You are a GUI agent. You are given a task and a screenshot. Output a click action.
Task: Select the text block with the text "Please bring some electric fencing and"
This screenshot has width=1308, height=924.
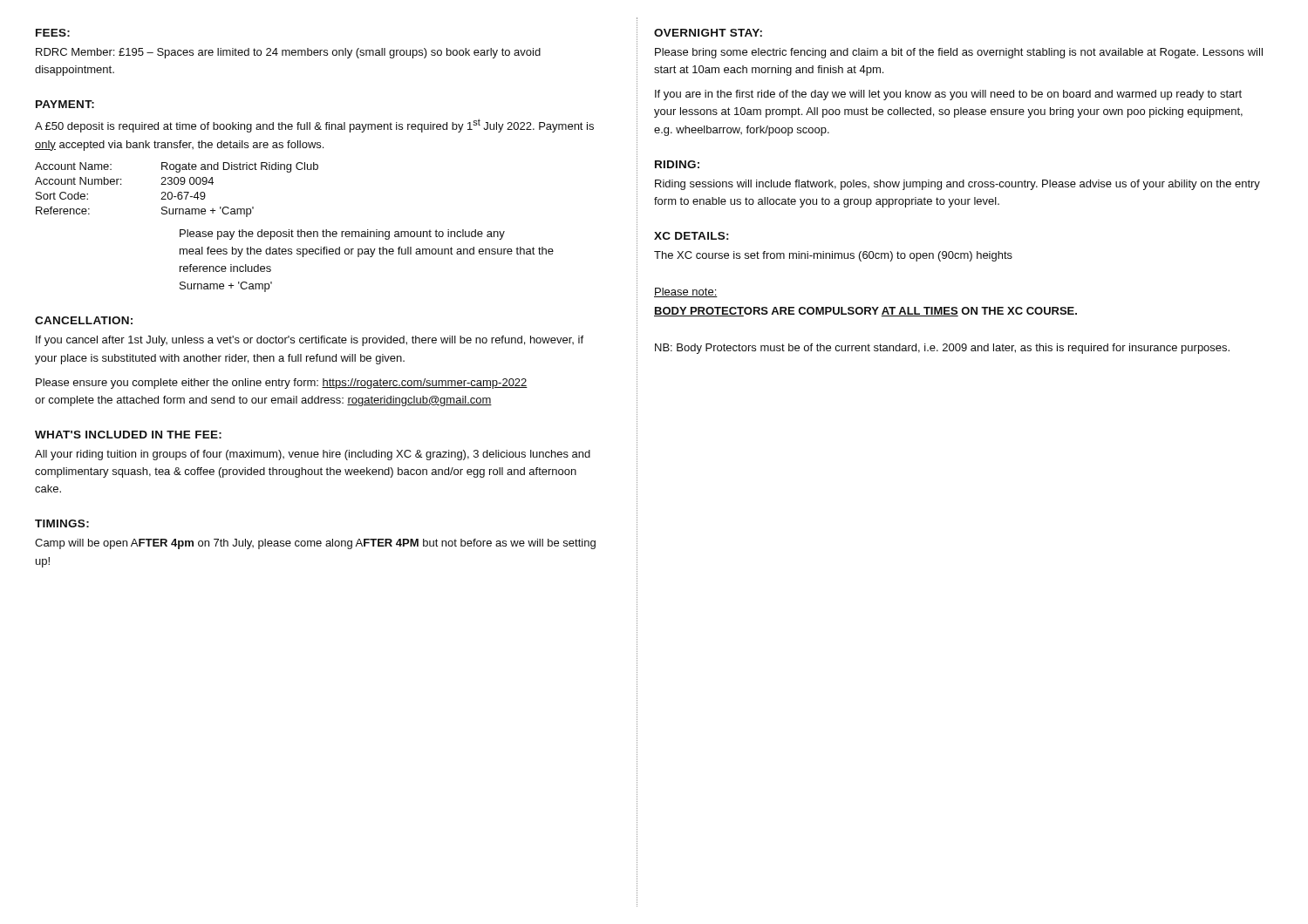tap(959, 61)
